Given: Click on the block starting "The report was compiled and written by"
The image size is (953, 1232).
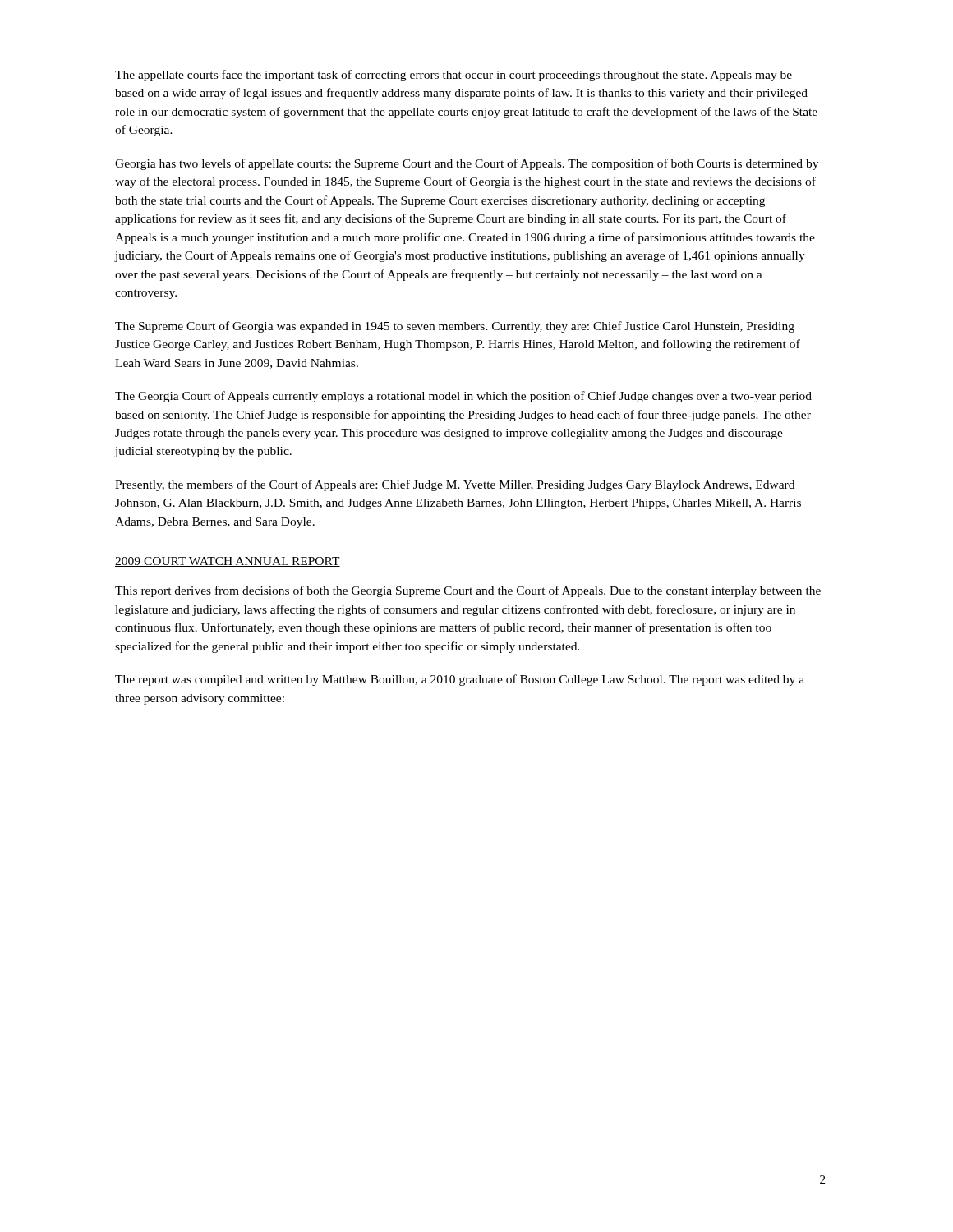Looking at the screenshot, I should pos(460,688).
